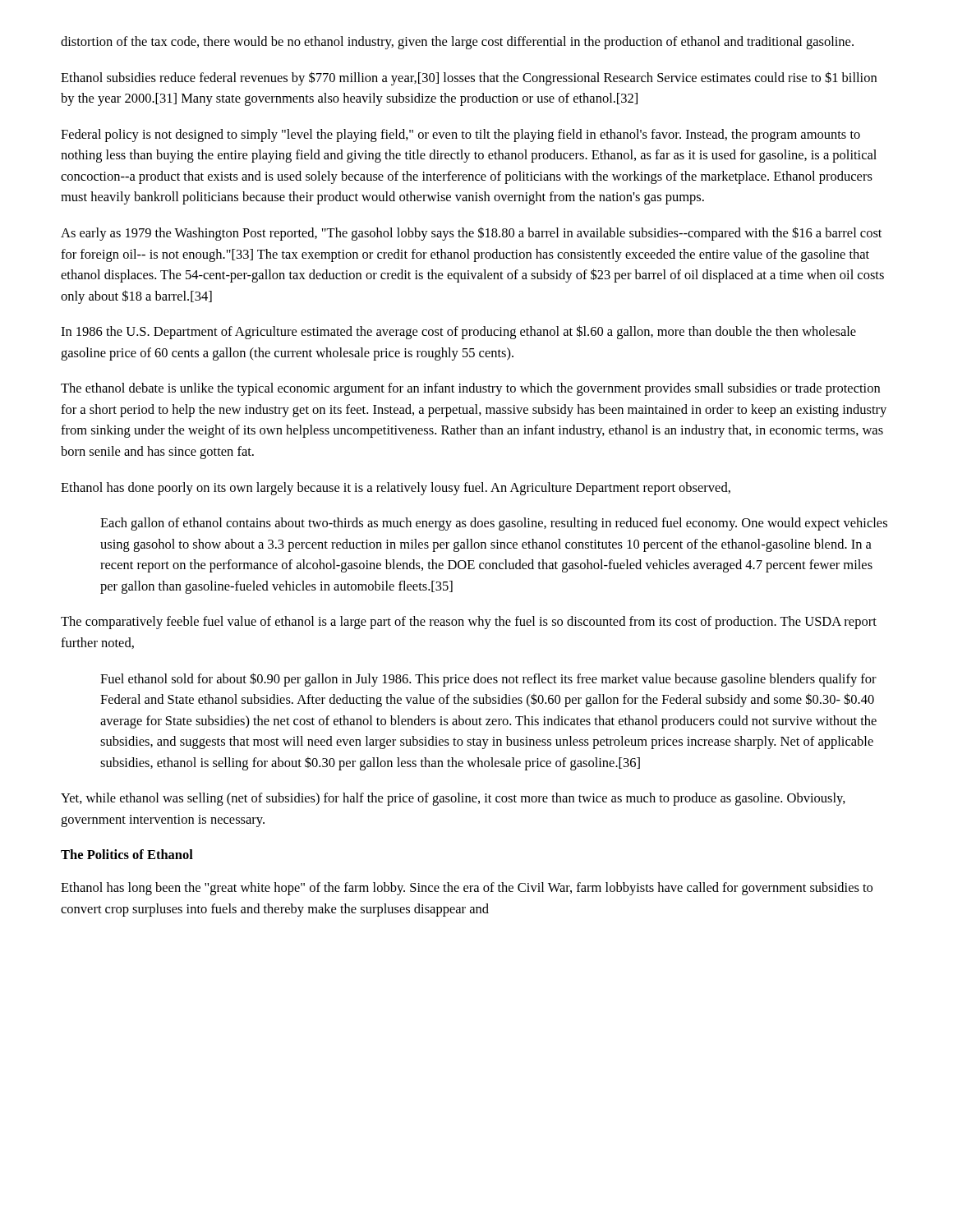Locate the text block starting "Ethanol has long been"

click(x=467, y=898)
